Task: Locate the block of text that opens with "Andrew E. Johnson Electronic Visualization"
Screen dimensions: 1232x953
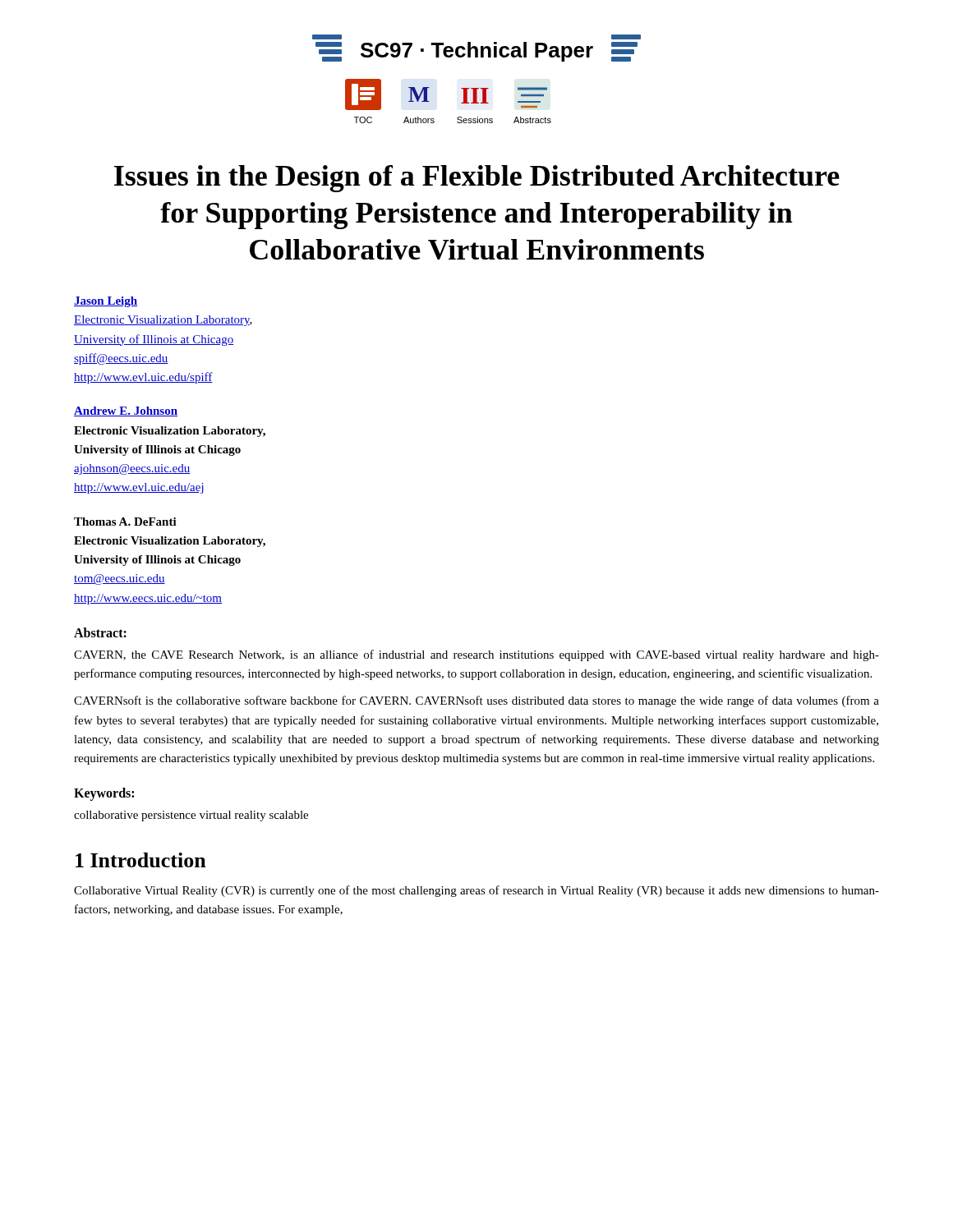Action: [170, 449]
